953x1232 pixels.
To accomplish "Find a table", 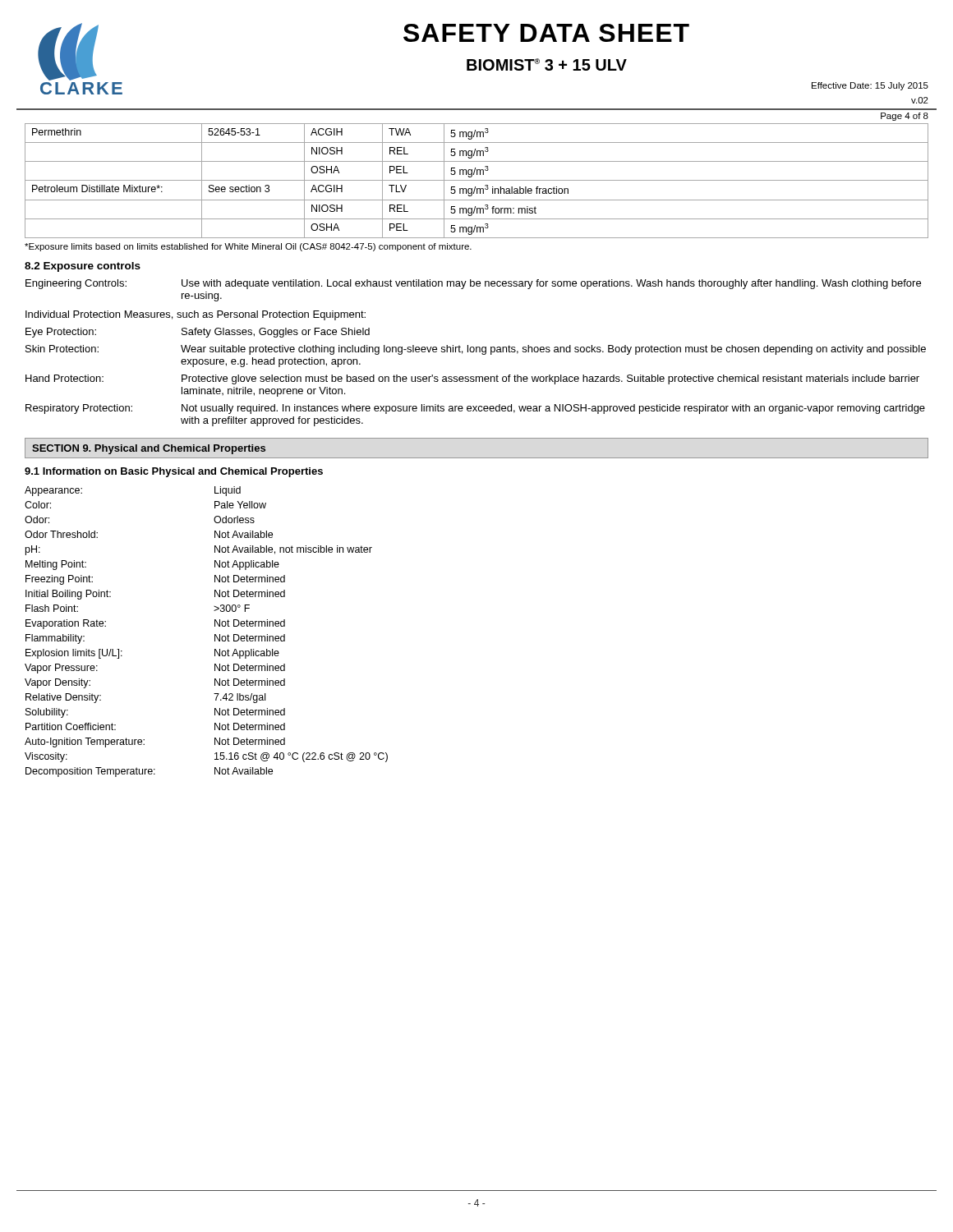I will pyautogui.click(x=476, y=181).
